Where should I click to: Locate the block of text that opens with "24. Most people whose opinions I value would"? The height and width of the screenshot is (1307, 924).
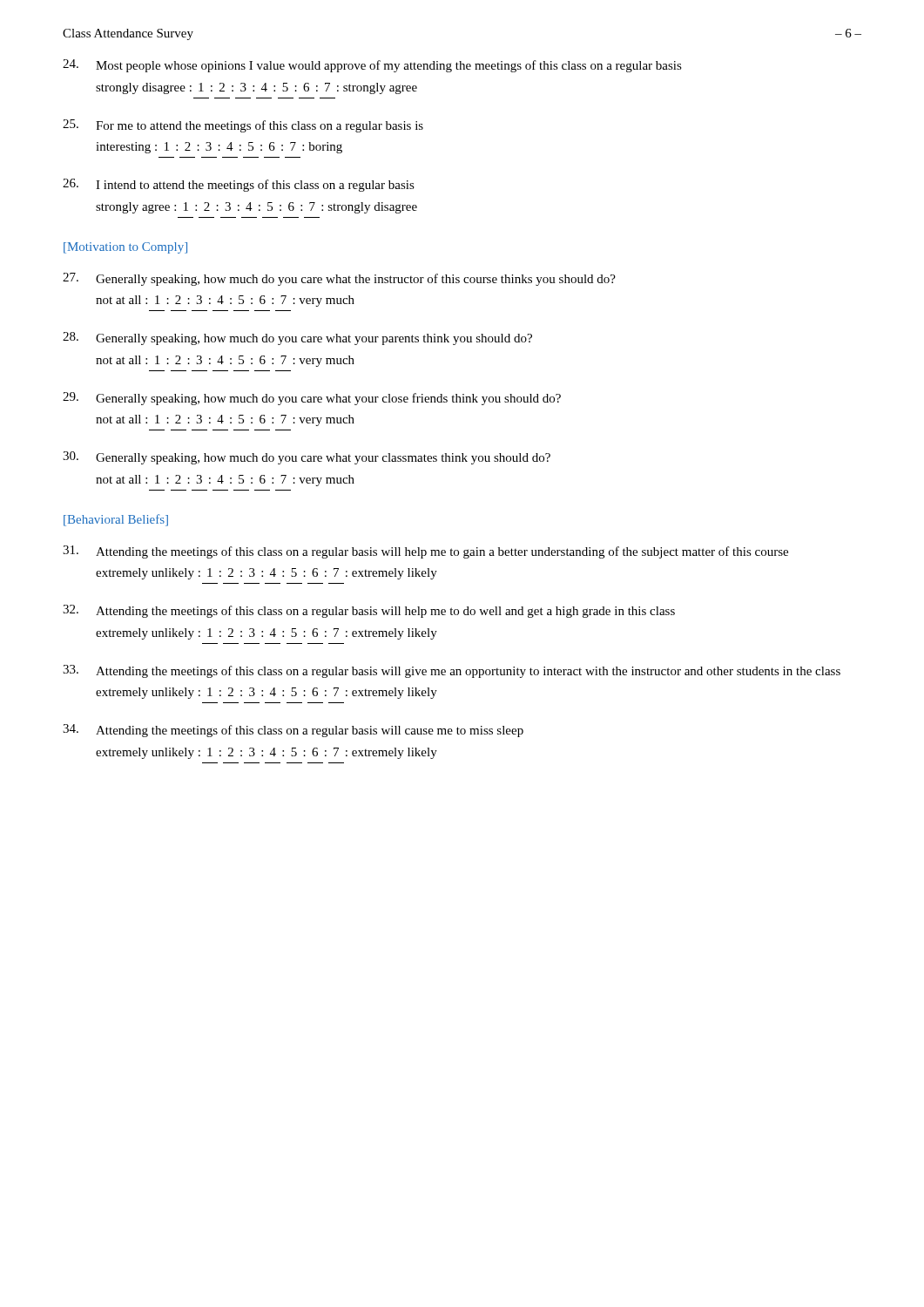[462, 79]
